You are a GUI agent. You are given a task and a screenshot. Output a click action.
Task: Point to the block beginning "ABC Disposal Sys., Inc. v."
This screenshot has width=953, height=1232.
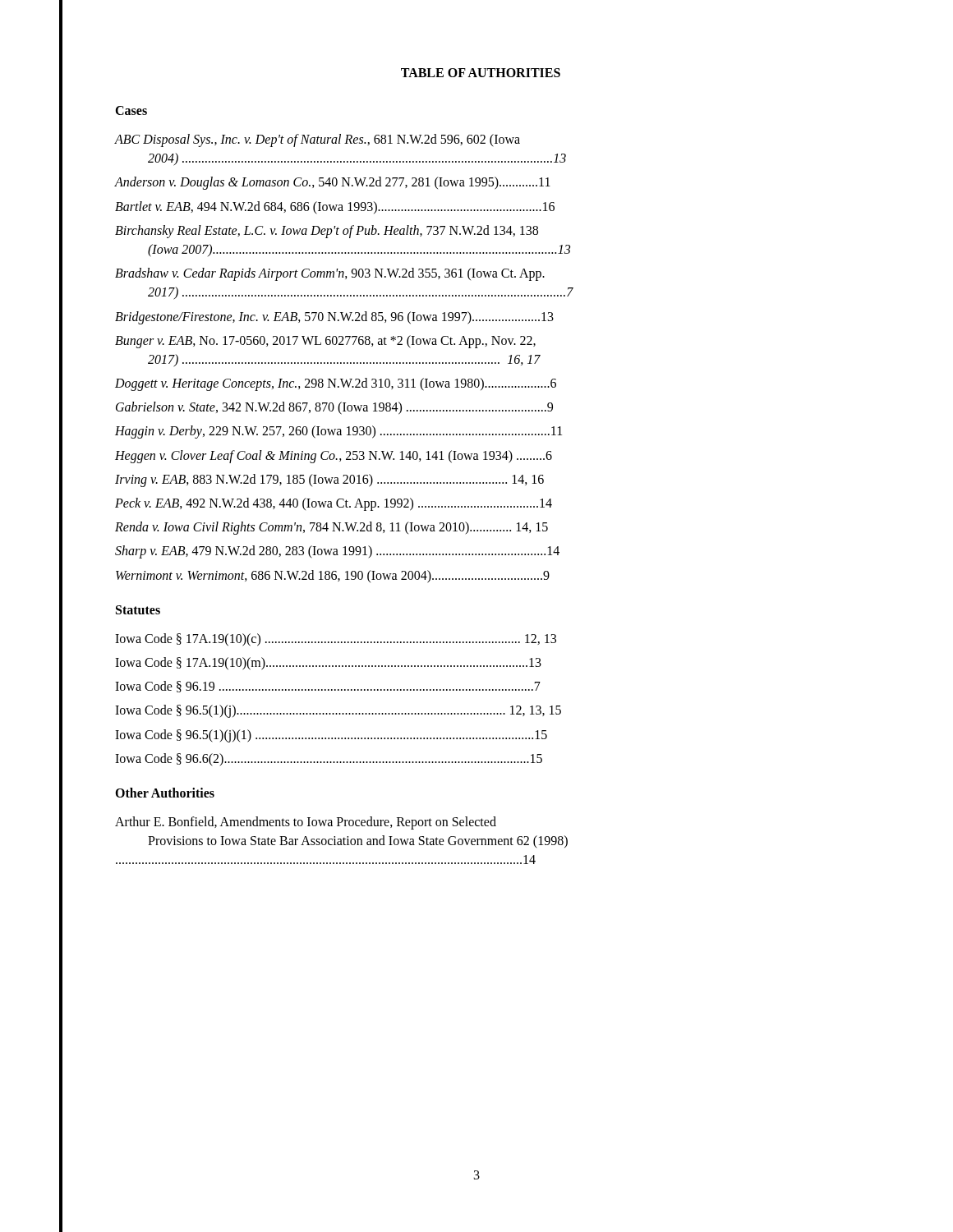coord(341,149)
